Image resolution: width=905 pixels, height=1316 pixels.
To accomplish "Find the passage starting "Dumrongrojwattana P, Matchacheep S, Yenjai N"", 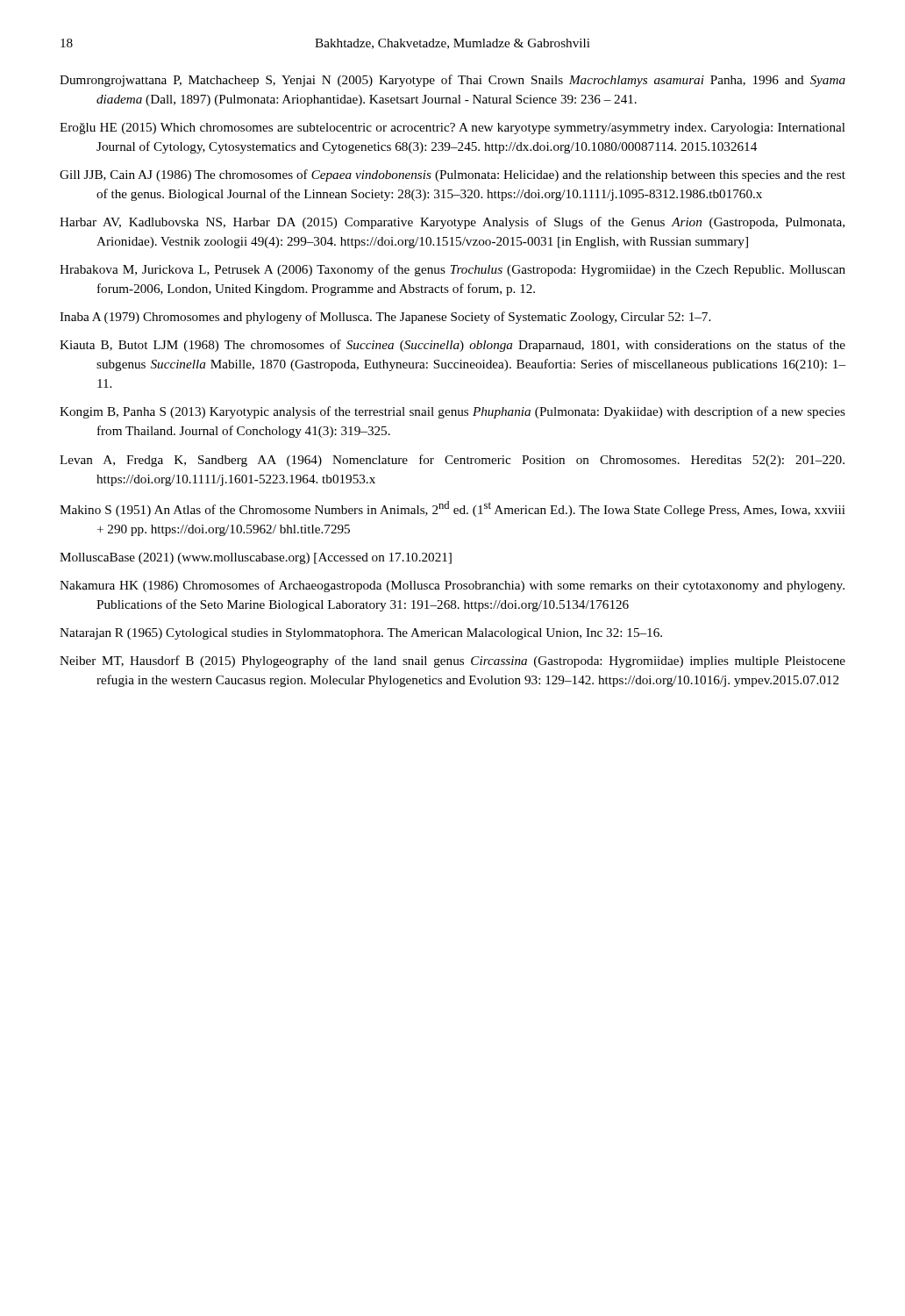I will (x=452, y=89).
